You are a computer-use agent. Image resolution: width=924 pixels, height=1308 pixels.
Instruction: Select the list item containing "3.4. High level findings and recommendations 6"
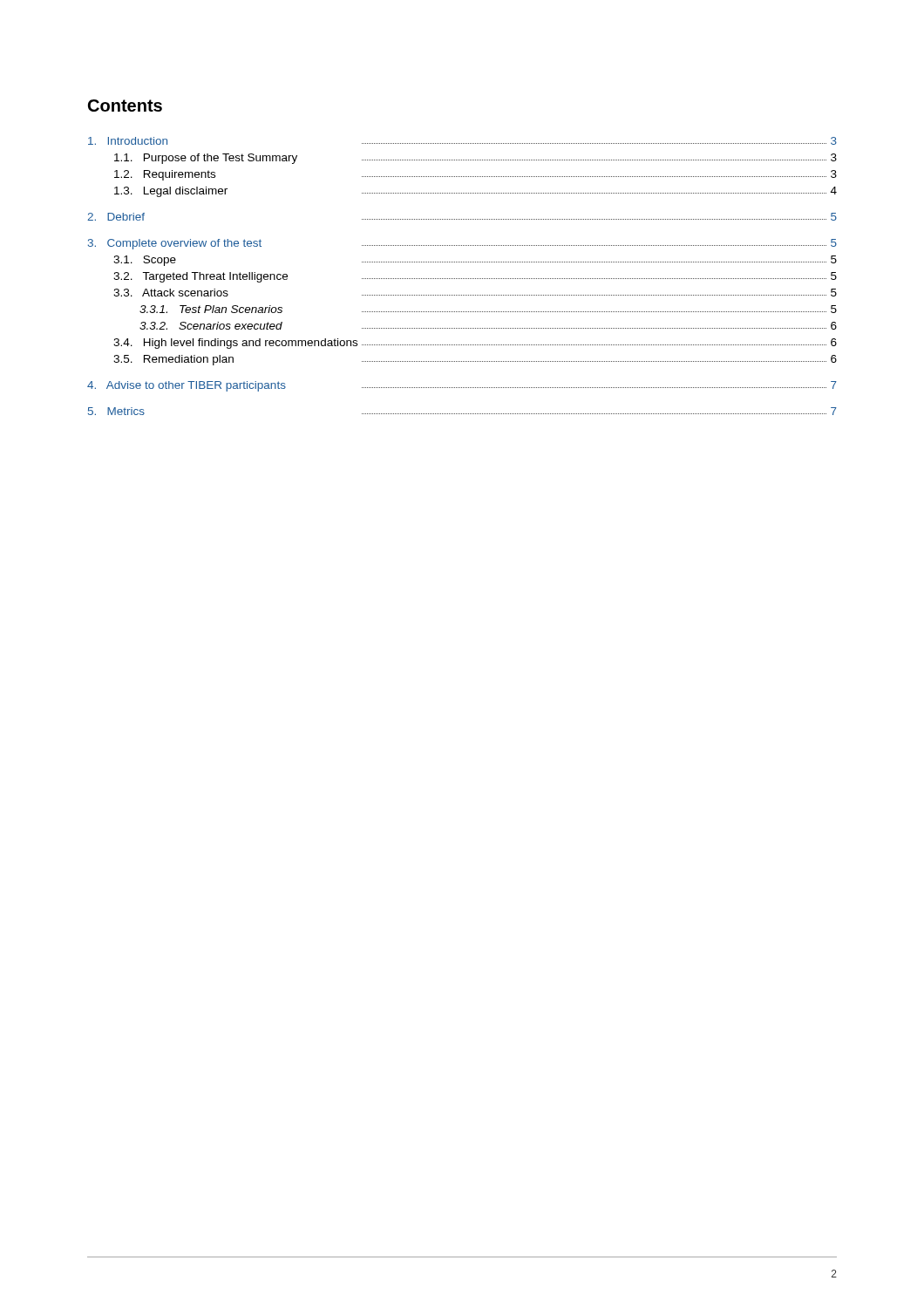[462, 342]
